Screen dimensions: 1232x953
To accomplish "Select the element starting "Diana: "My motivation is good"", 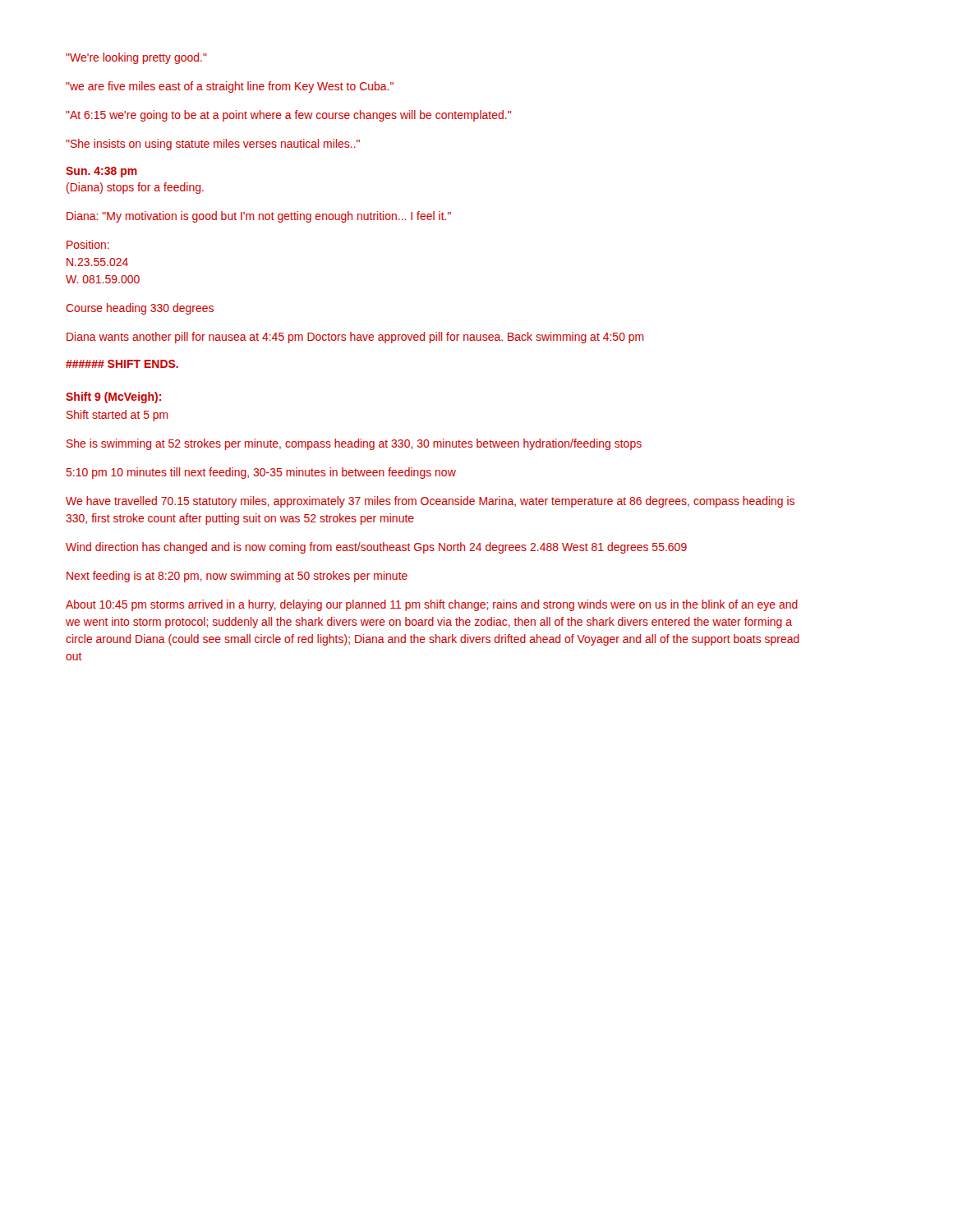I will click(x=259, y=216).
